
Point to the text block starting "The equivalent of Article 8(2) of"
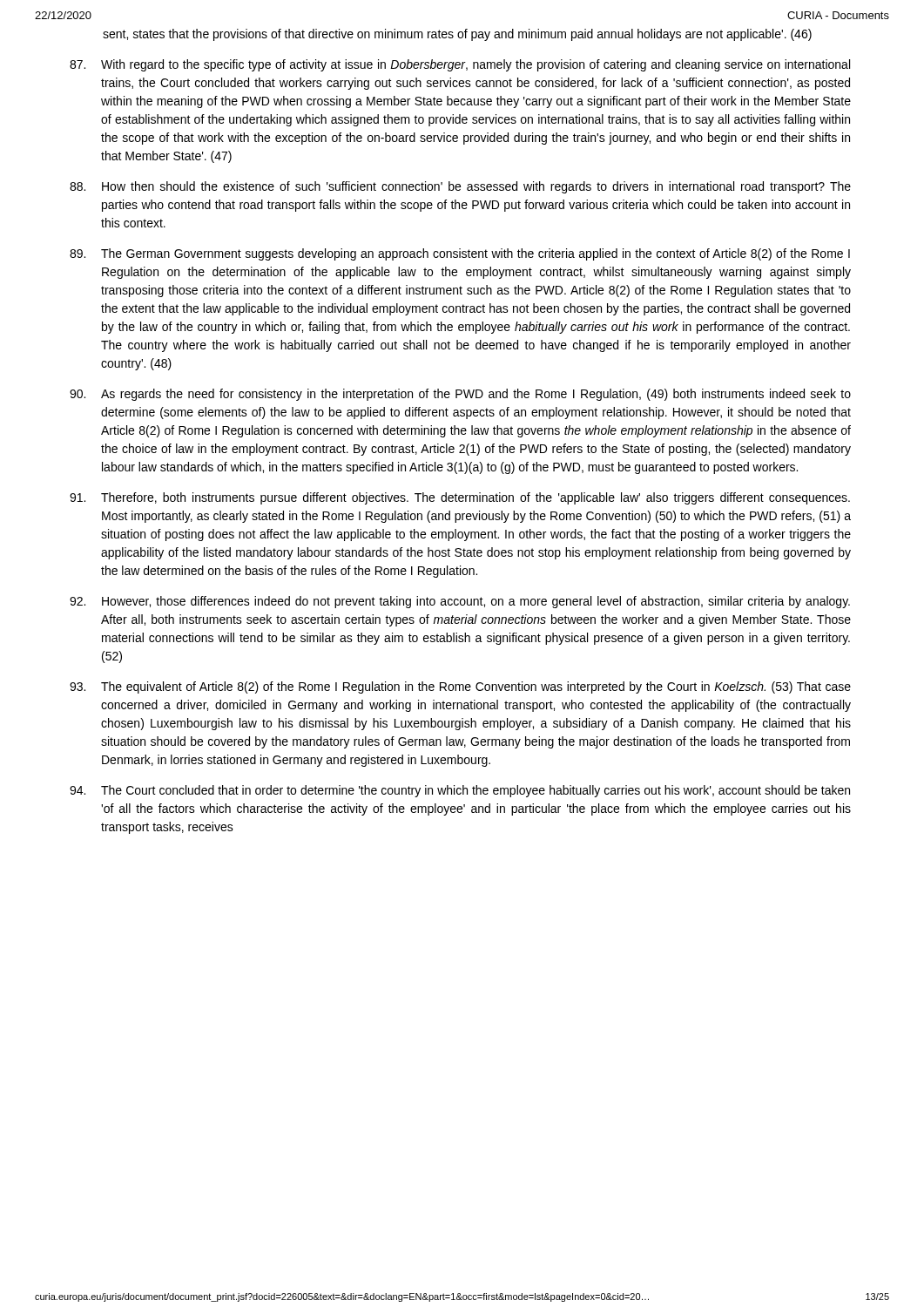tap(460, 724)
